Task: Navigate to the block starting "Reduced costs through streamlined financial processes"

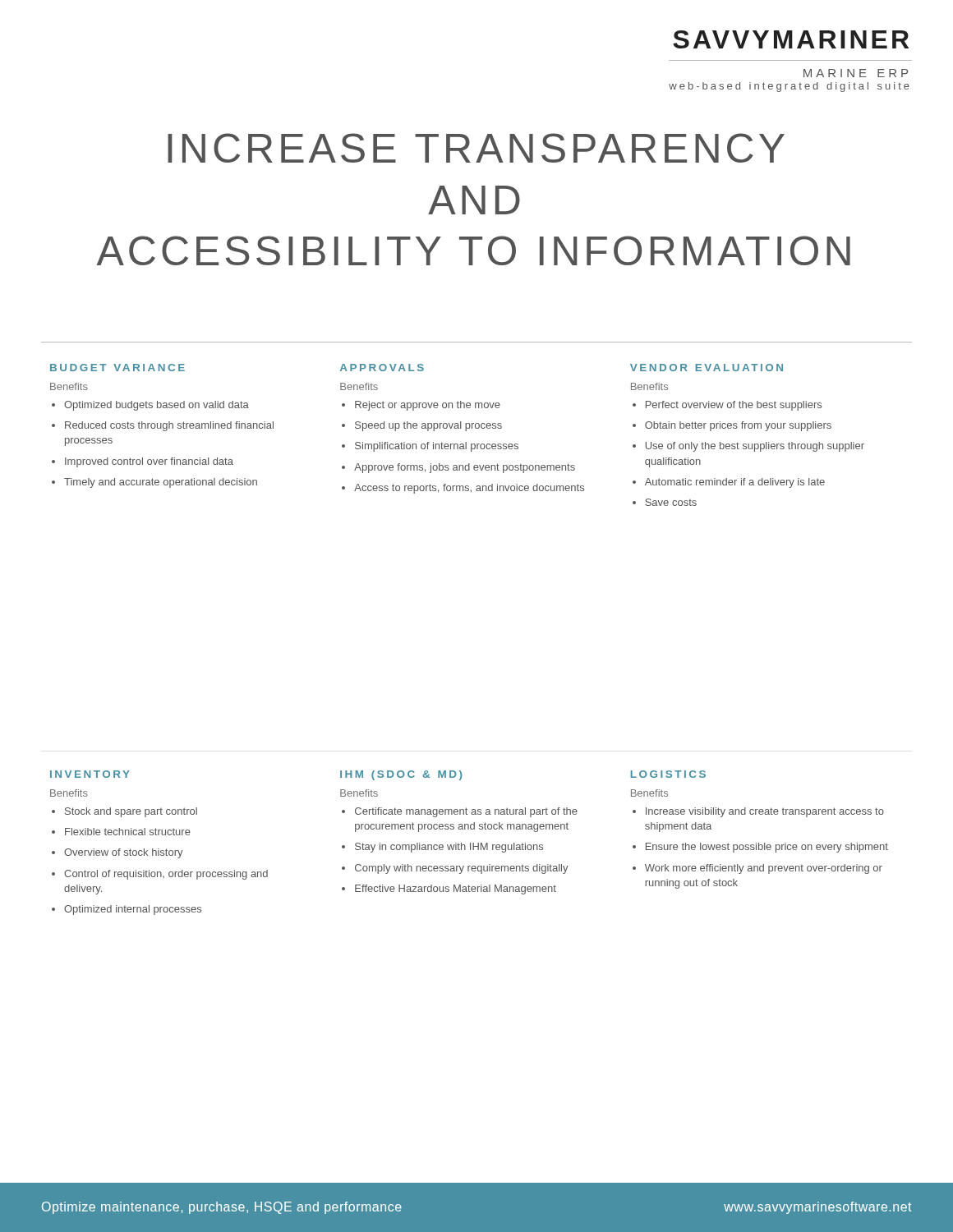Action: pos(169,433)
